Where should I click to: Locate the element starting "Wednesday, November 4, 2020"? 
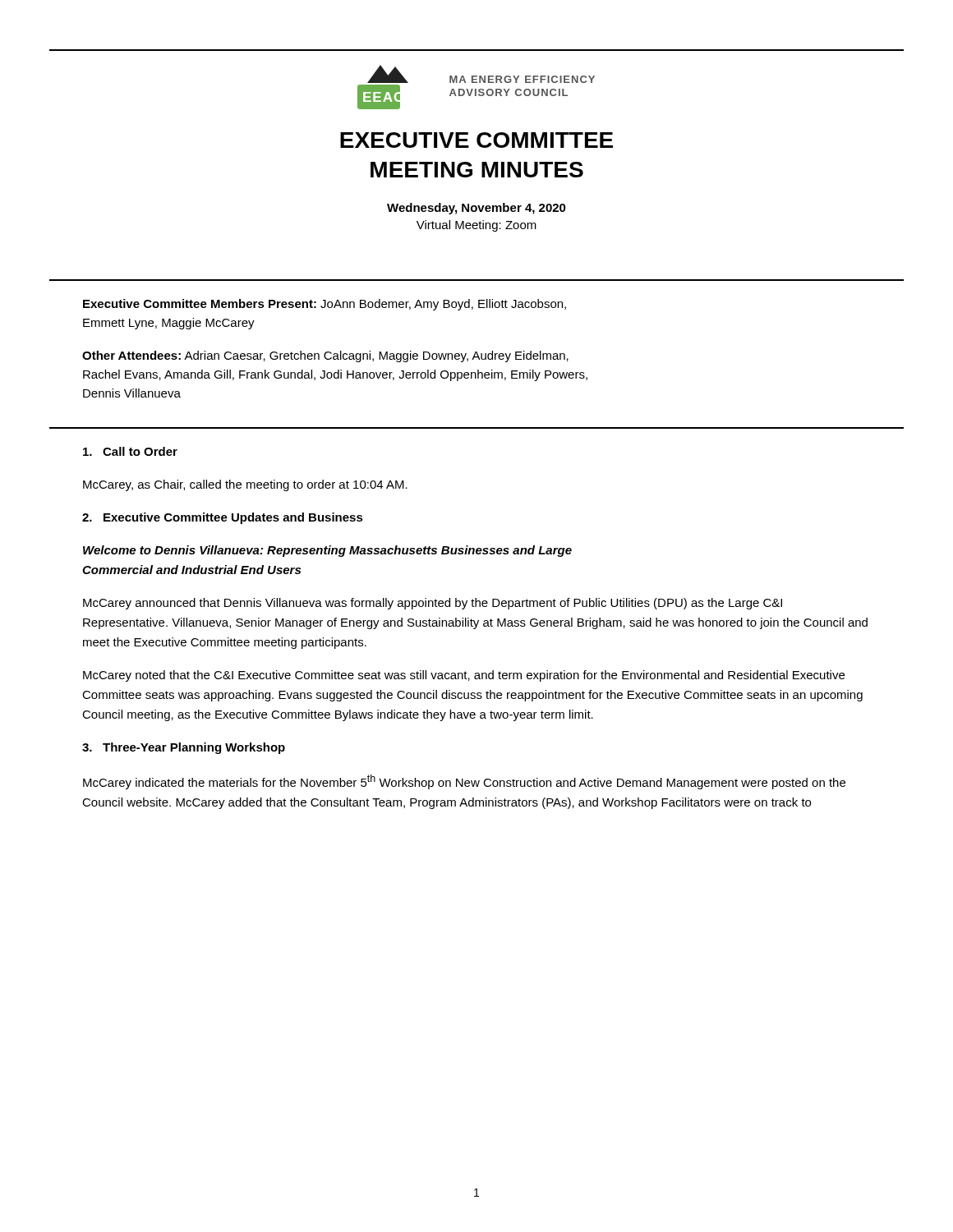click(x=476, y=207)
